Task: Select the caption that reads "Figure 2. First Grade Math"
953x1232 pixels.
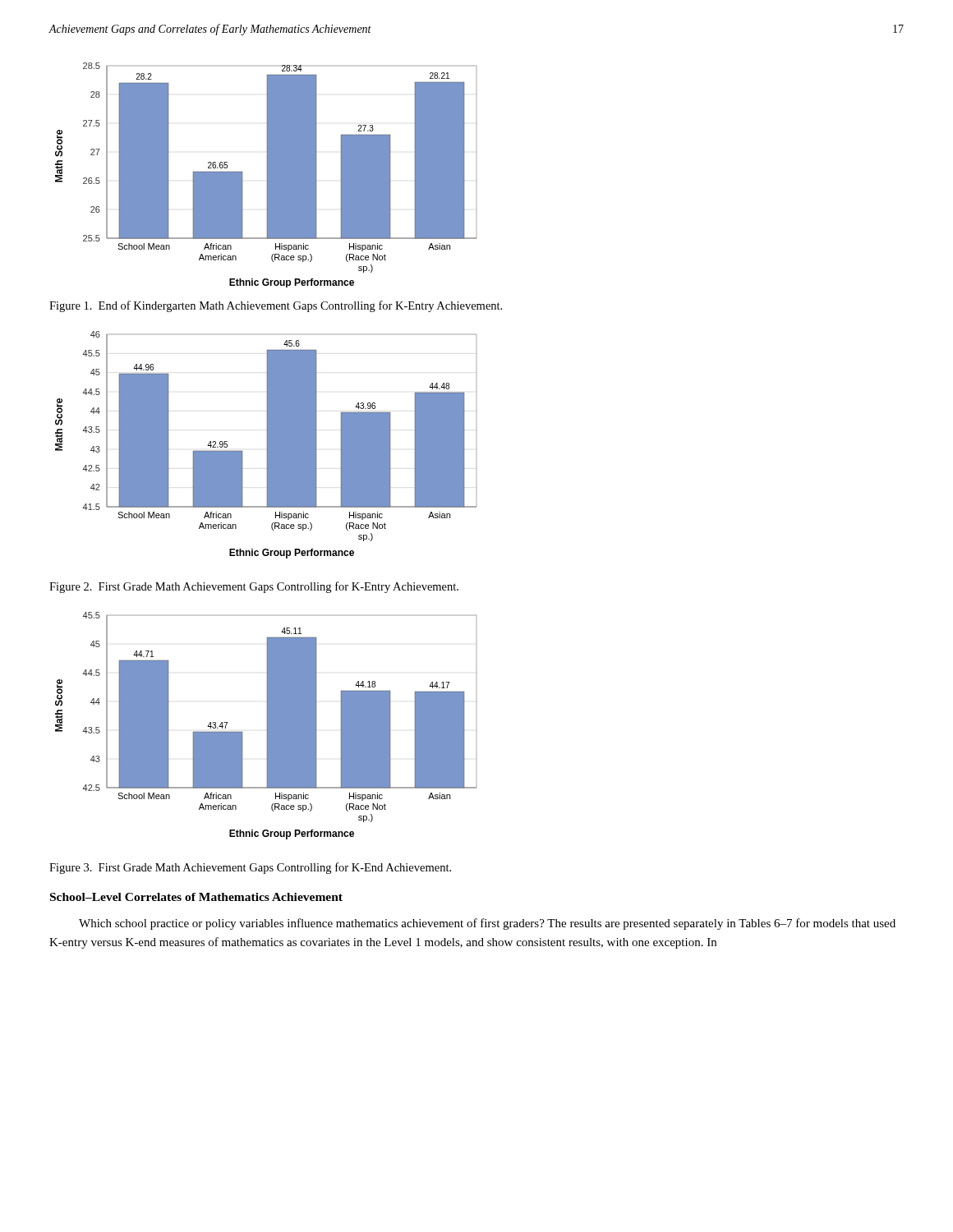Action: pyautogui.click(x=254, y=586)
